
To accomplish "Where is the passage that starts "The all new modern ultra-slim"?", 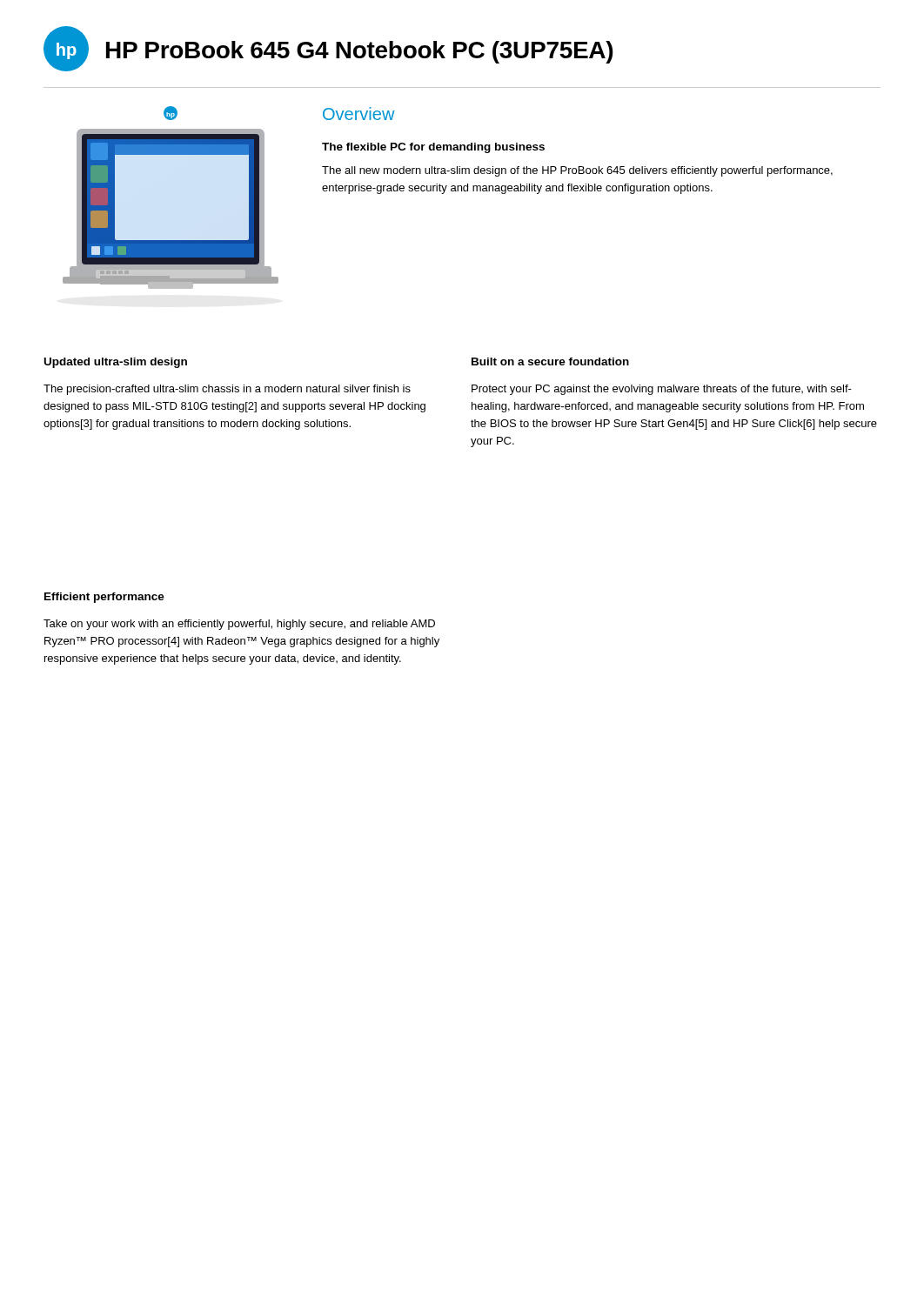I will [x=578, y=179].
